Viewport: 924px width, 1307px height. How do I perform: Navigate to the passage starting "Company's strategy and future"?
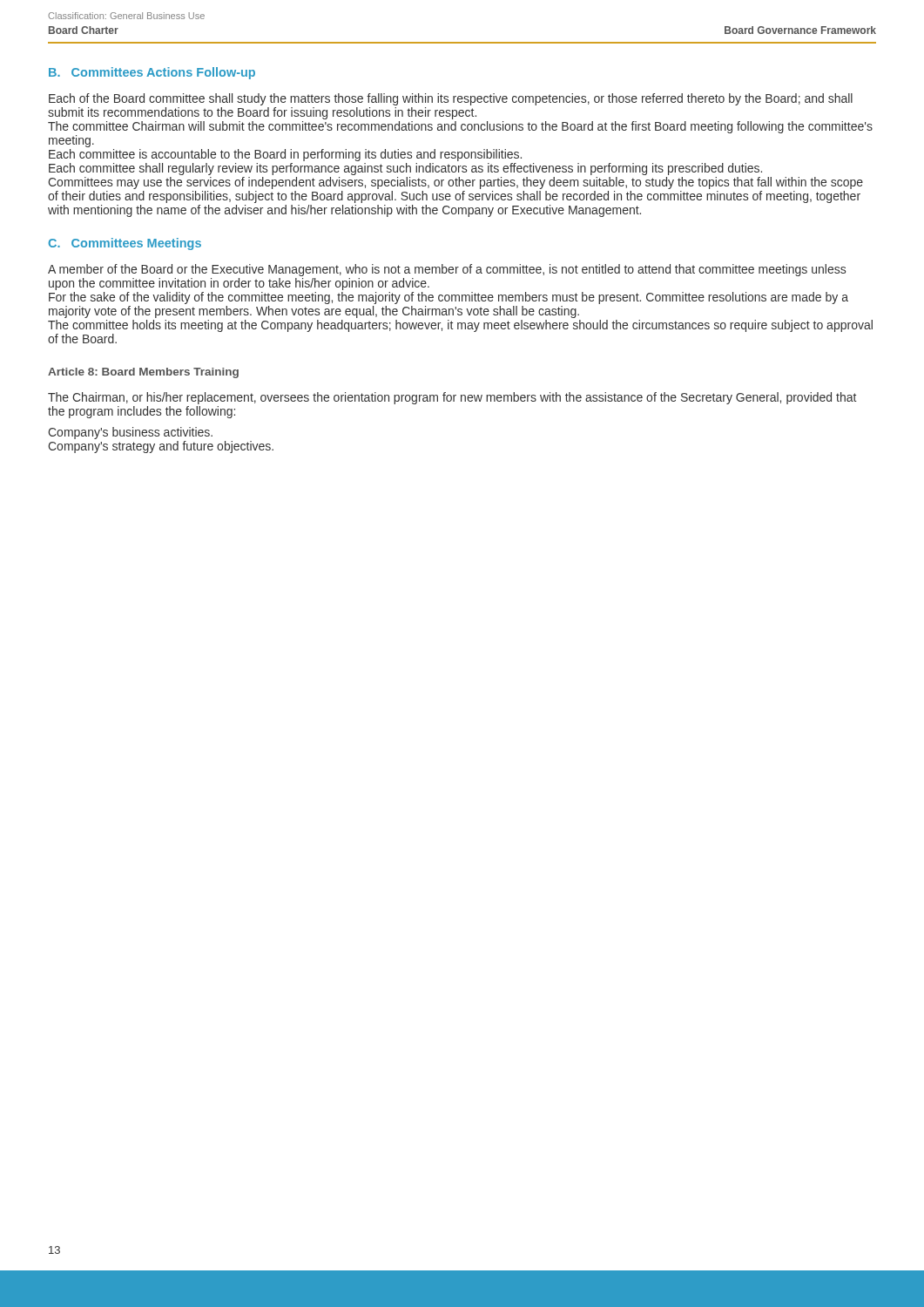[161, 447]
